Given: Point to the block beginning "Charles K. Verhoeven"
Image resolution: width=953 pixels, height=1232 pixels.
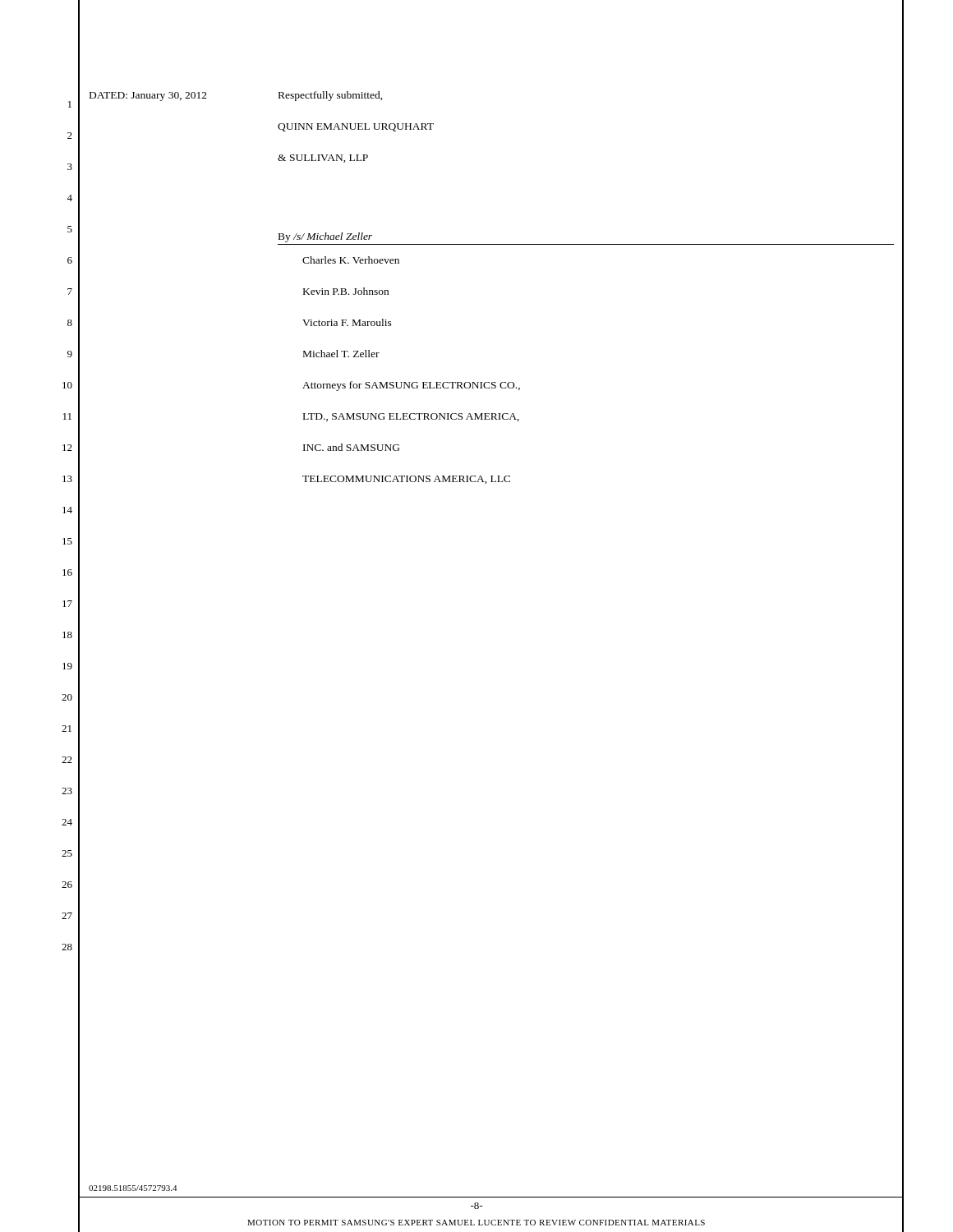Looking at the screenshot, I should tap(351, 260).
